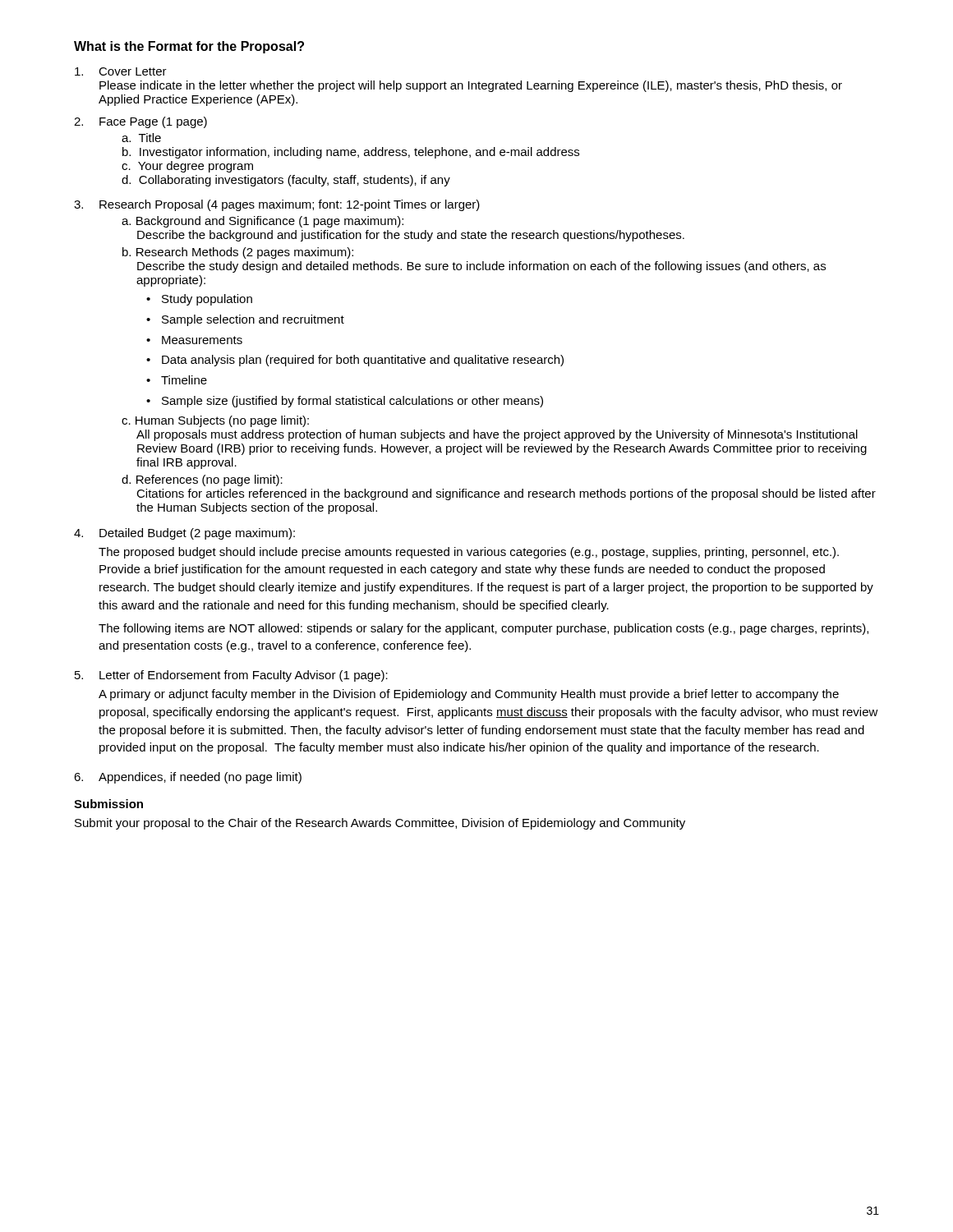Where is the passage that starts "3. Research Proposal (4"?
The image size is (953, 1232).
click(x=476, y=357)
